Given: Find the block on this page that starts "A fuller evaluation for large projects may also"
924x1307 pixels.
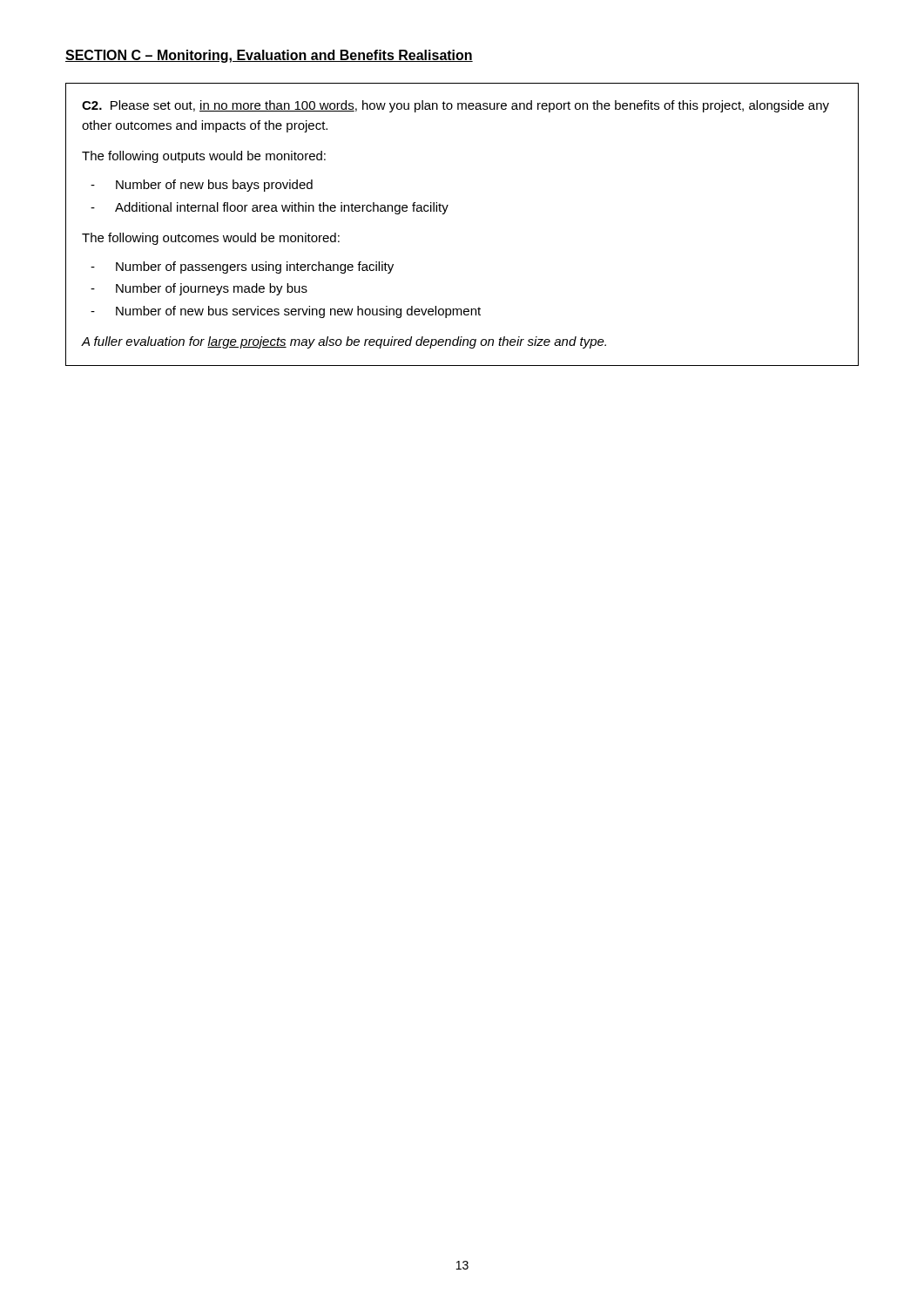Looking at the screenshot, I should pyautogui.click(x=345, y=341).
